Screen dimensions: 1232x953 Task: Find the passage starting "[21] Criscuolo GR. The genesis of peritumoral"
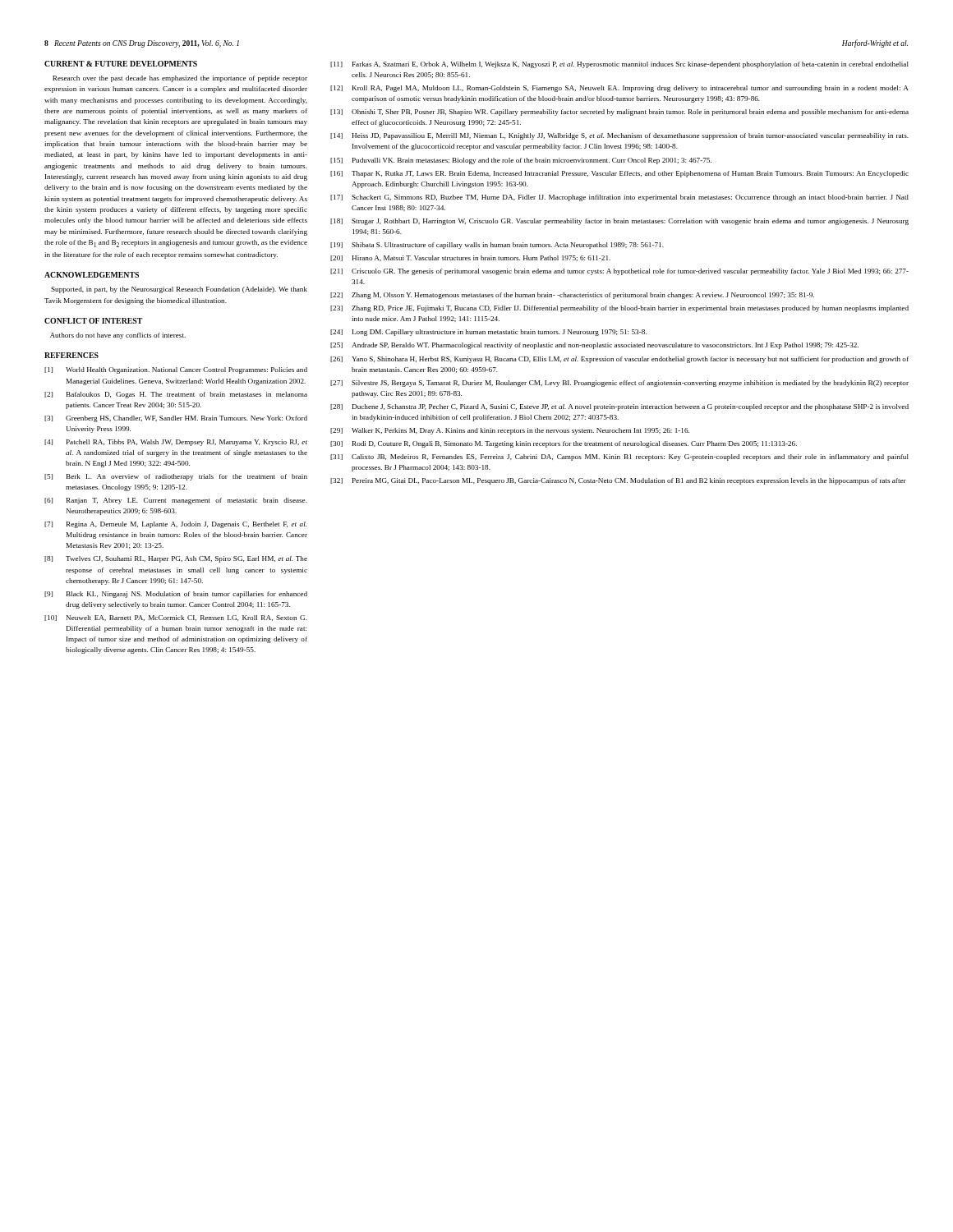(619, 277)
